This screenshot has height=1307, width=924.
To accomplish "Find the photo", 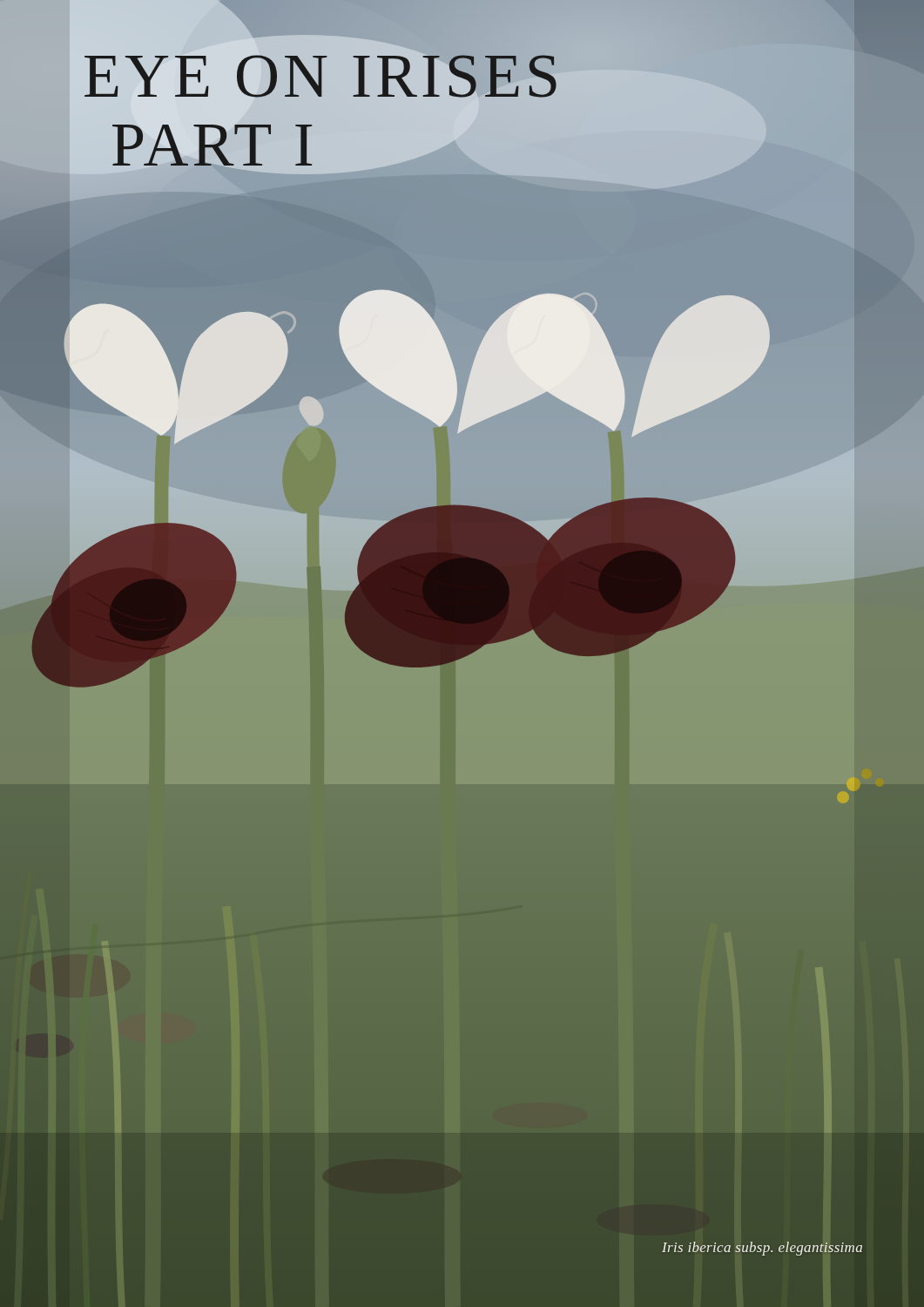I will coord(462,654).
